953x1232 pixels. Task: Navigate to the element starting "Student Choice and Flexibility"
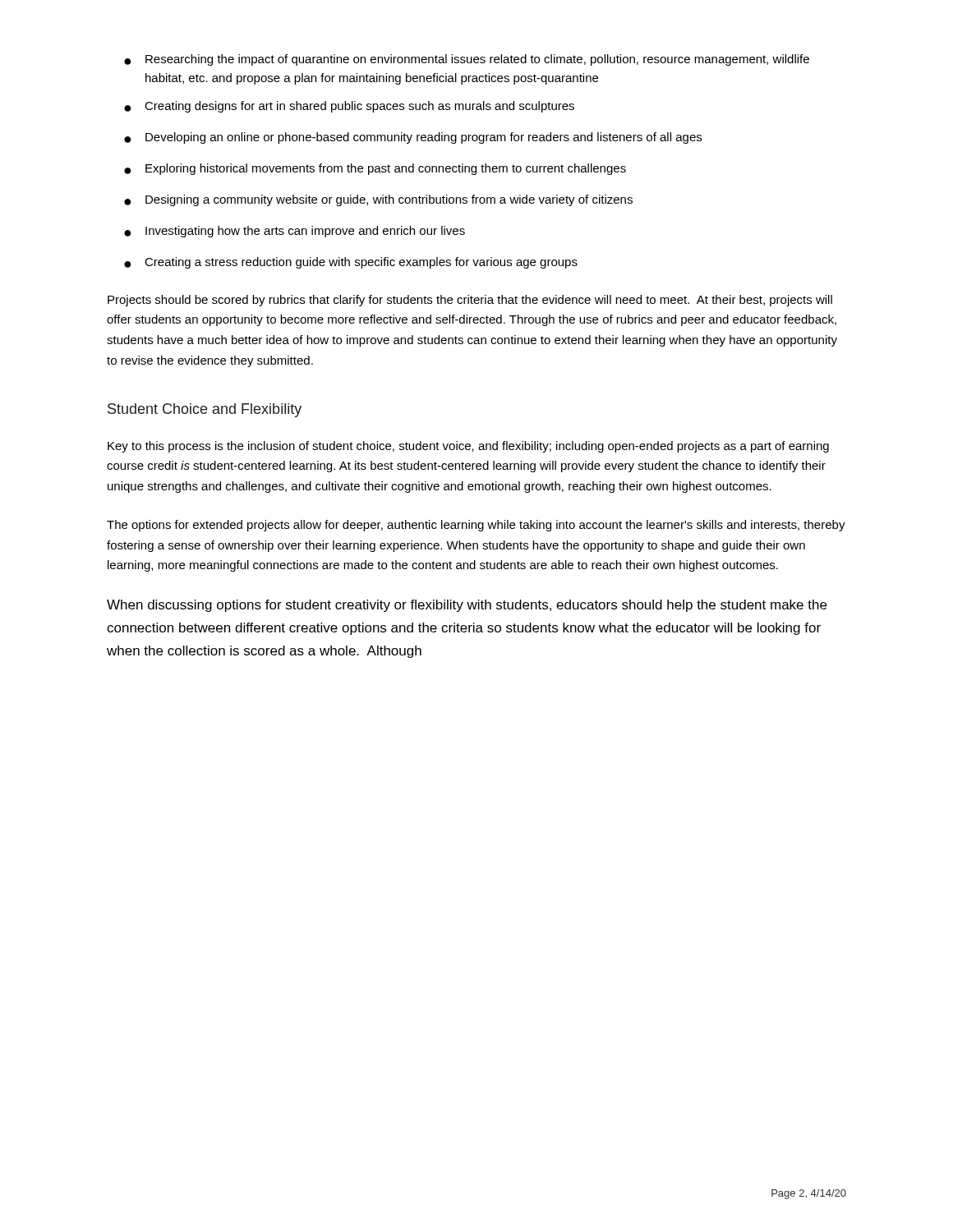click(204, 409)
